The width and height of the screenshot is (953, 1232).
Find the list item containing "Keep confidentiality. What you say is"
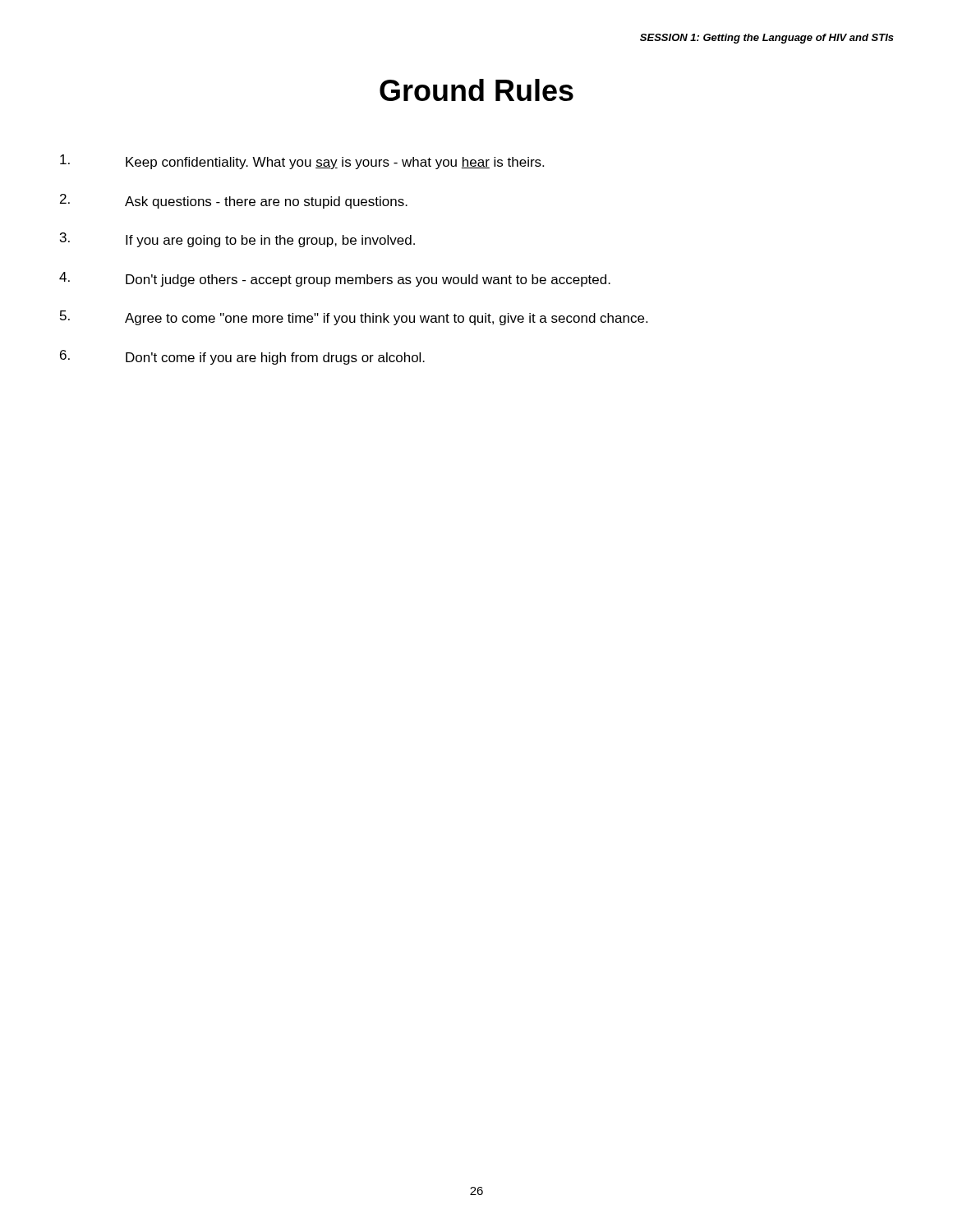pyautogui.click(x=302, y=162)
